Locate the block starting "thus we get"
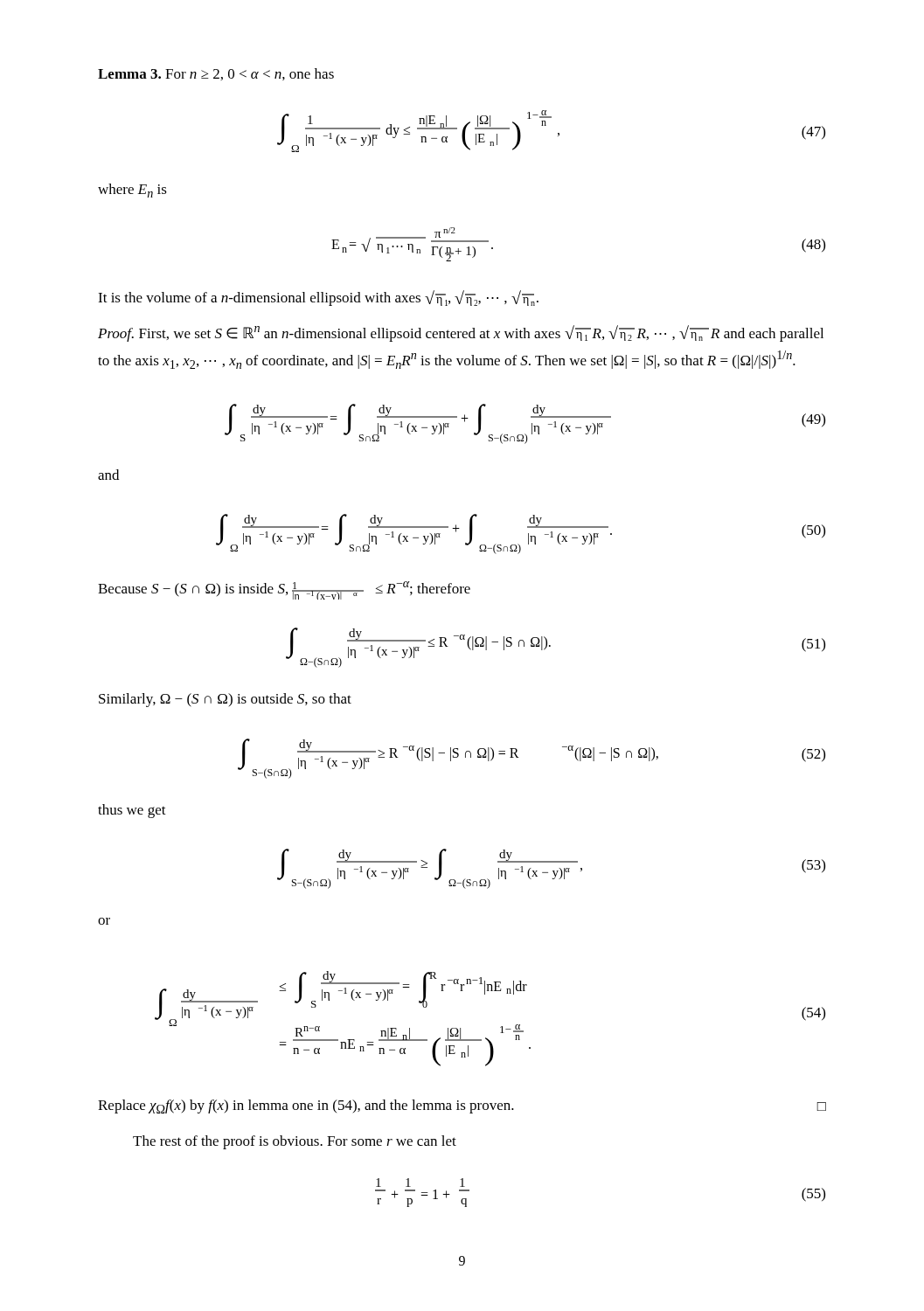 click(132, 810)
